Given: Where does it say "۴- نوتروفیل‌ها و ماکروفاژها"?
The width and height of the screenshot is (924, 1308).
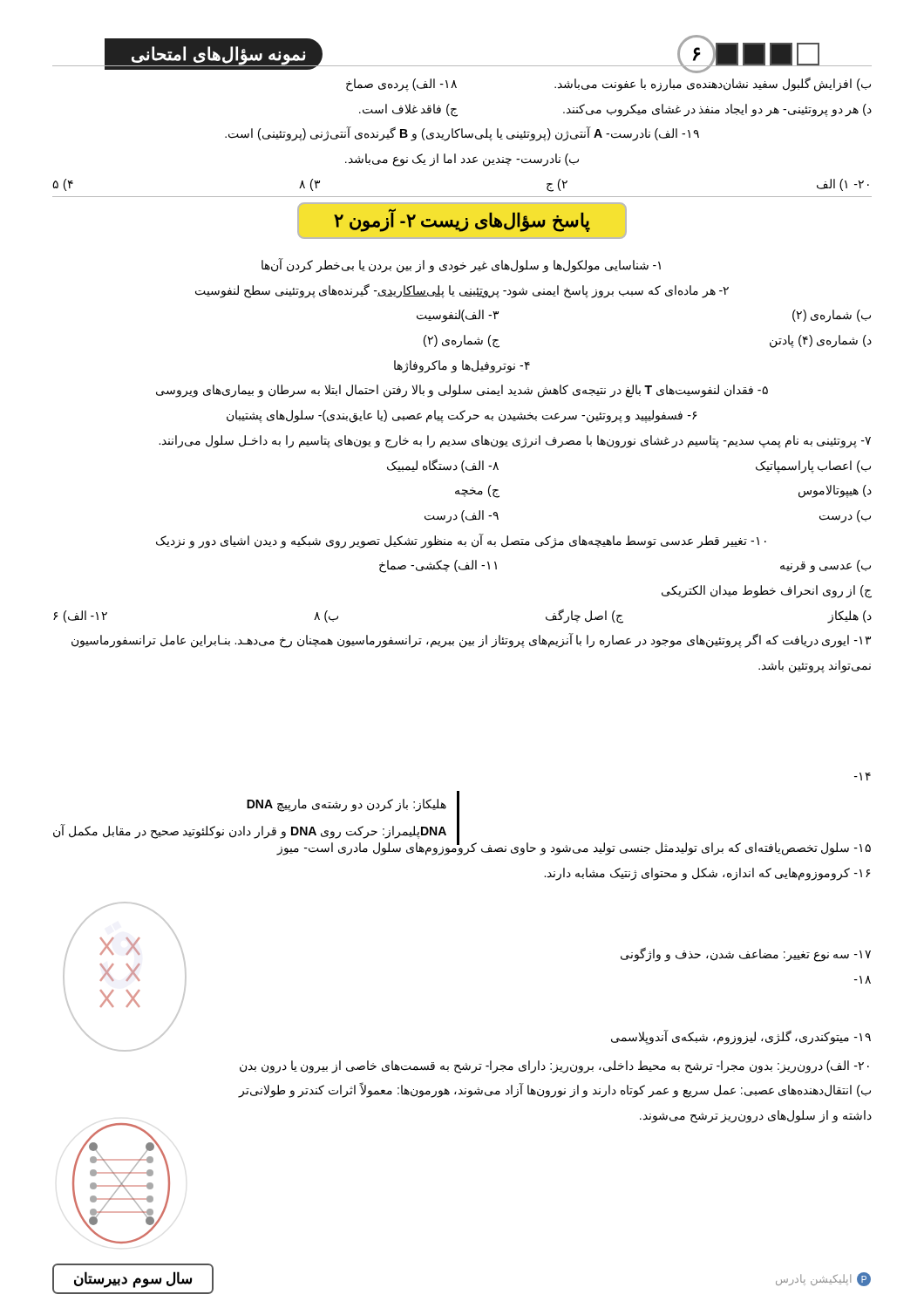Looking at the screenshot, I should coord(462,365).
